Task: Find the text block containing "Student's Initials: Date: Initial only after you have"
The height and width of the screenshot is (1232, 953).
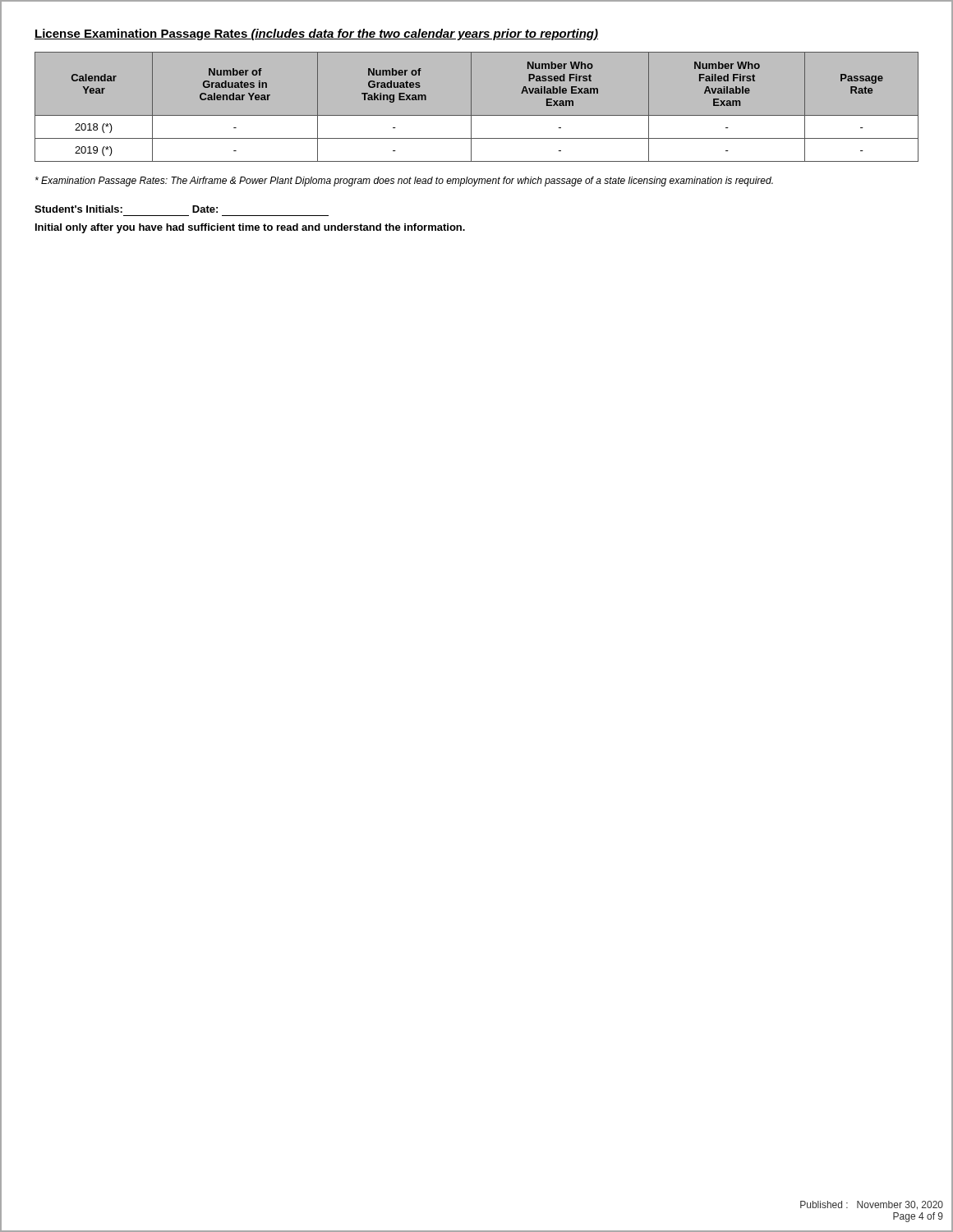Action: [x=250, y=219]
